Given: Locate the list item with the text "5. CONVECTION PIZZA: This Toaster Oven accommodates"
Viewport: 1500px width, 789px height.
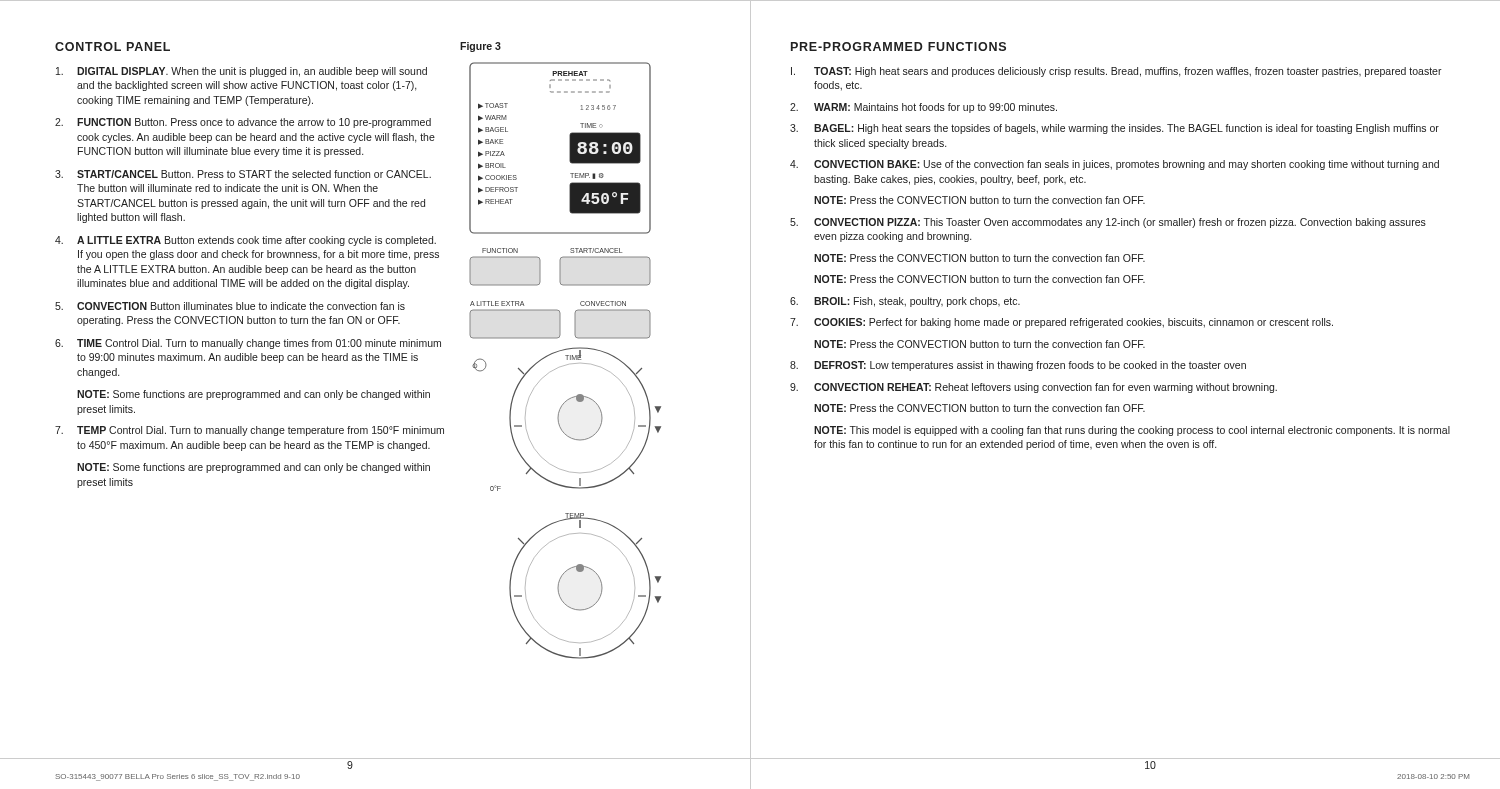Looking at the screenshot, I should tap(1120, 229).
